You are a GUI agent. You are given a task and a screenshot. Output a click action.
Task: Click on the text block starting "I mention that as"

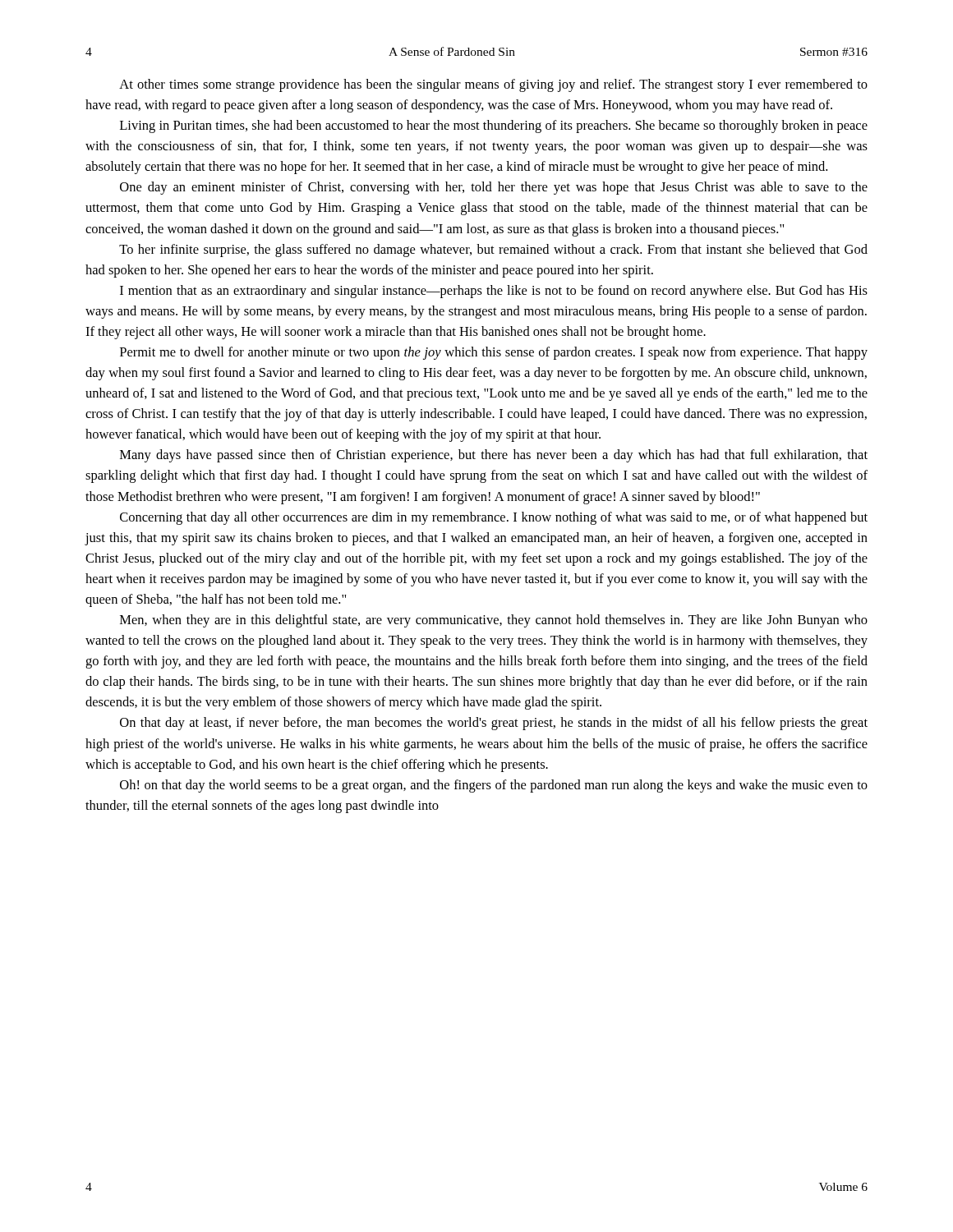[476, 311]
